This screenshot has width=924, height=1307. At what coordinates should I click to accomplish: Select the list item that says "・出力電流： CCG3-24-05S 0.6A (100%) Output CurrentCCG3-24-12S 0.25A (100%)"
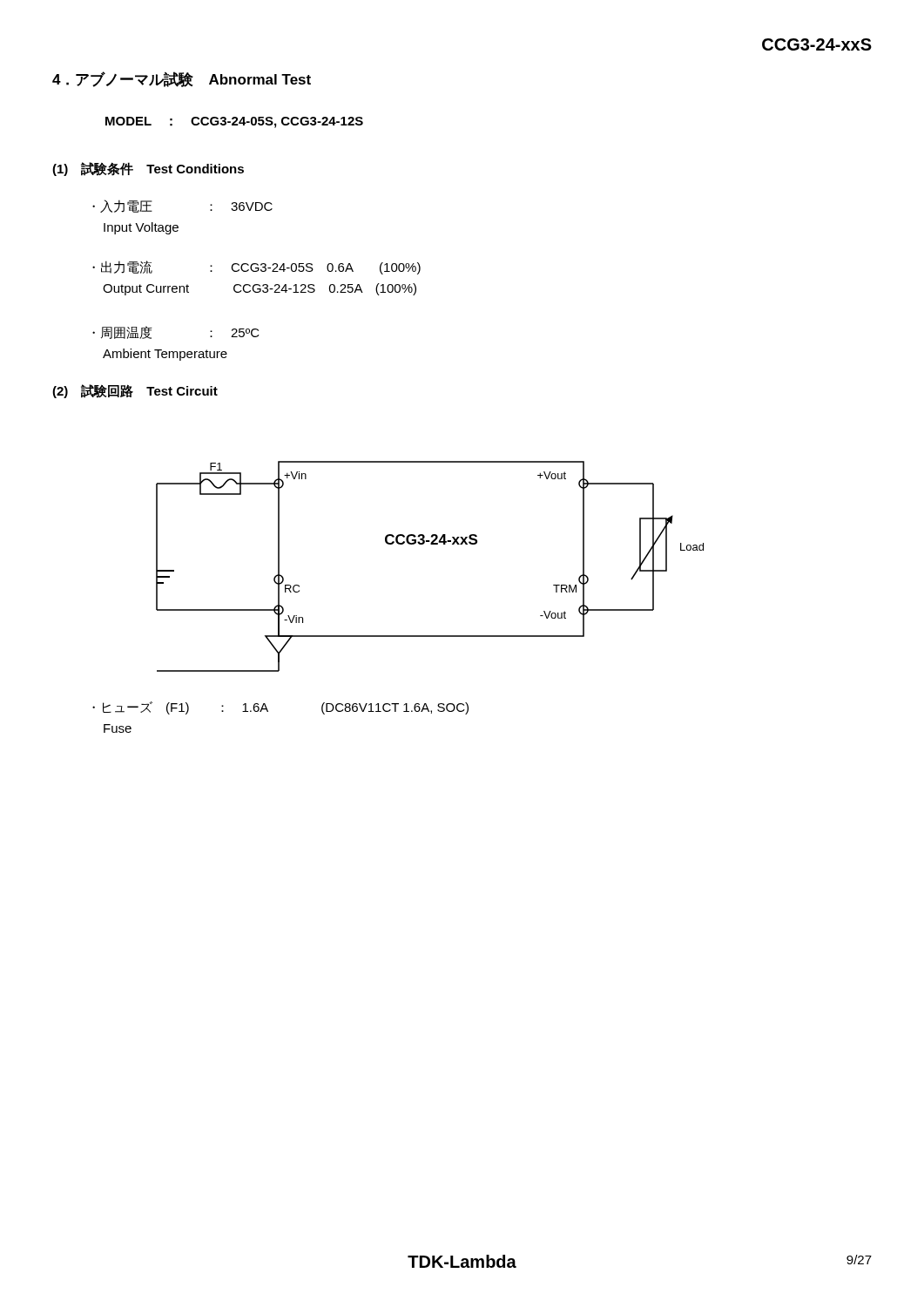[x=254, y=278]
